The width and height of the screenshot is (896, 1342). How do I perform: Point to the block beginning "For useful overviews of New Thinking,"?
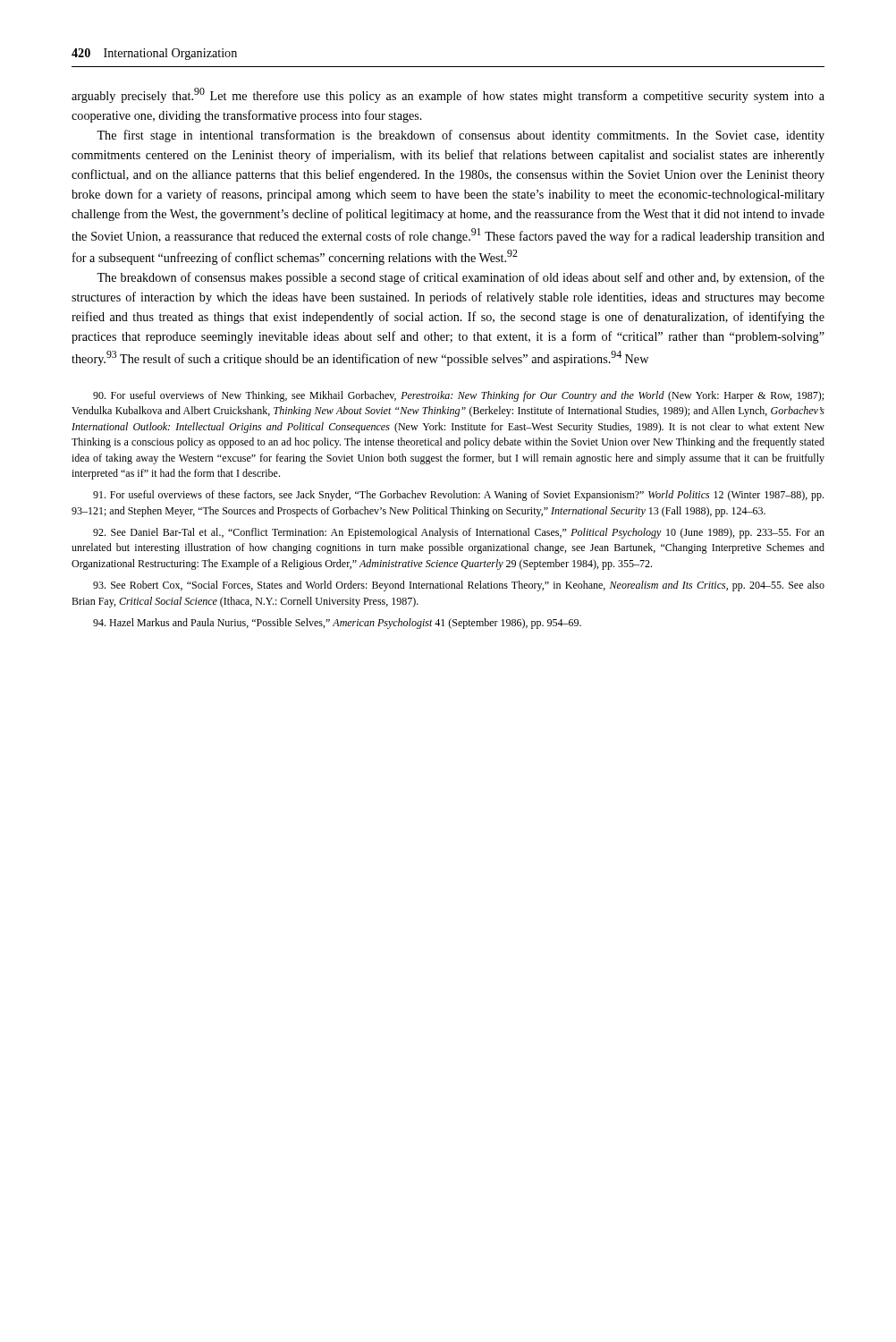point(448,434)
